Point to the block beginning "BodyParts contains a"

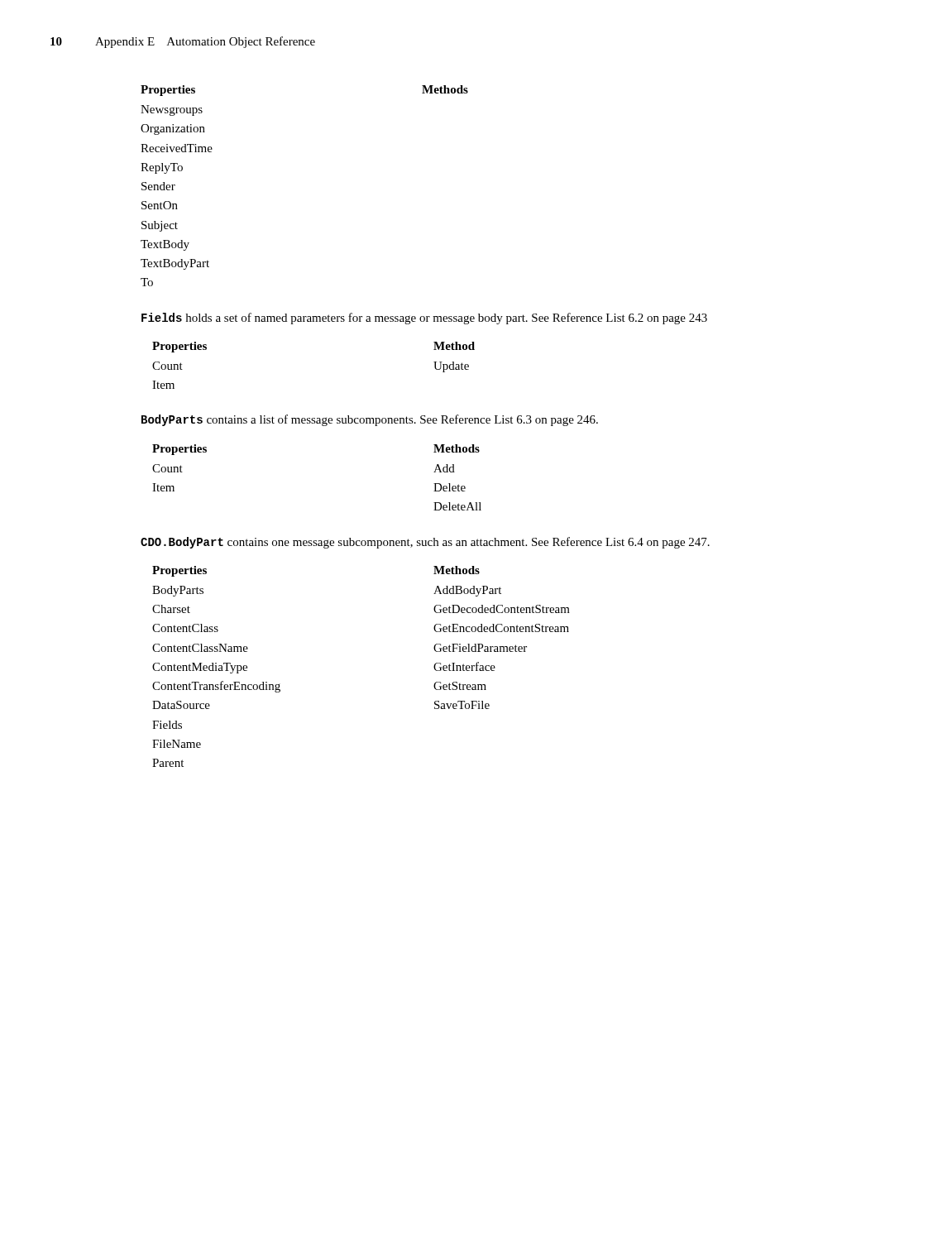(370, 420)
